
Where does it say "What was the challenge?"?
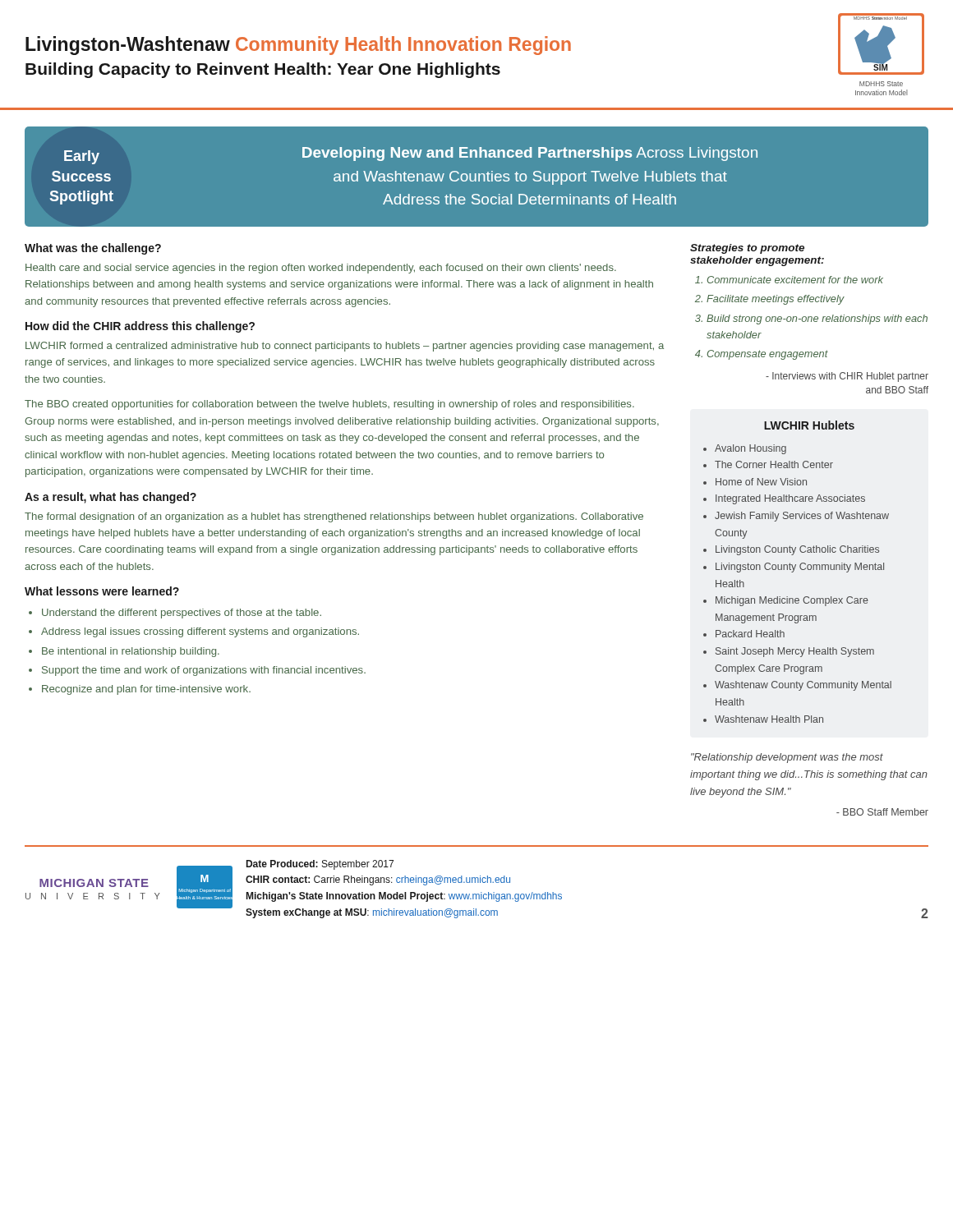pyautogui.click(x=93, y=248)
